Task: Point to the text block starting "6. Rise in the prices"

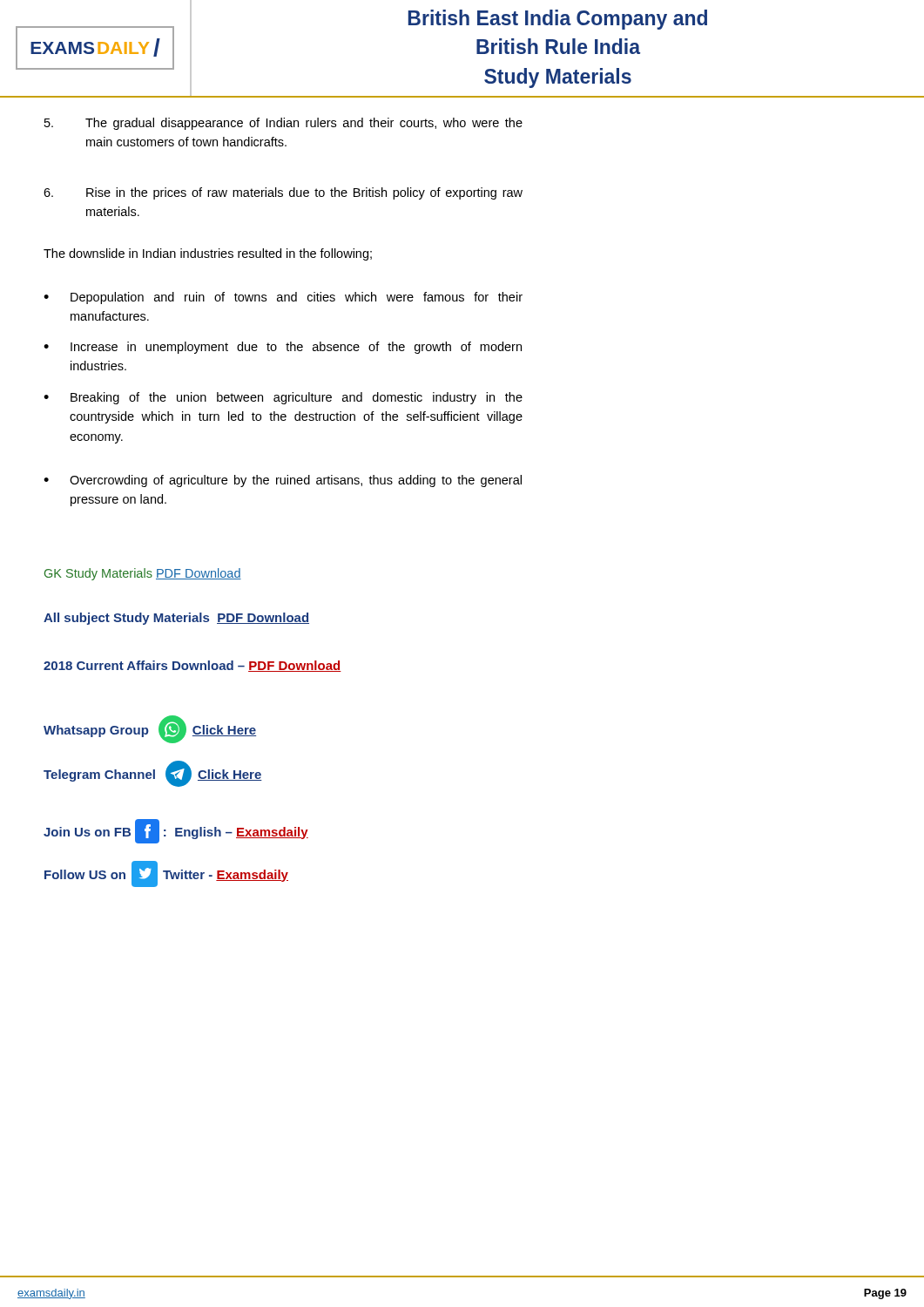Action: point(283,203)
